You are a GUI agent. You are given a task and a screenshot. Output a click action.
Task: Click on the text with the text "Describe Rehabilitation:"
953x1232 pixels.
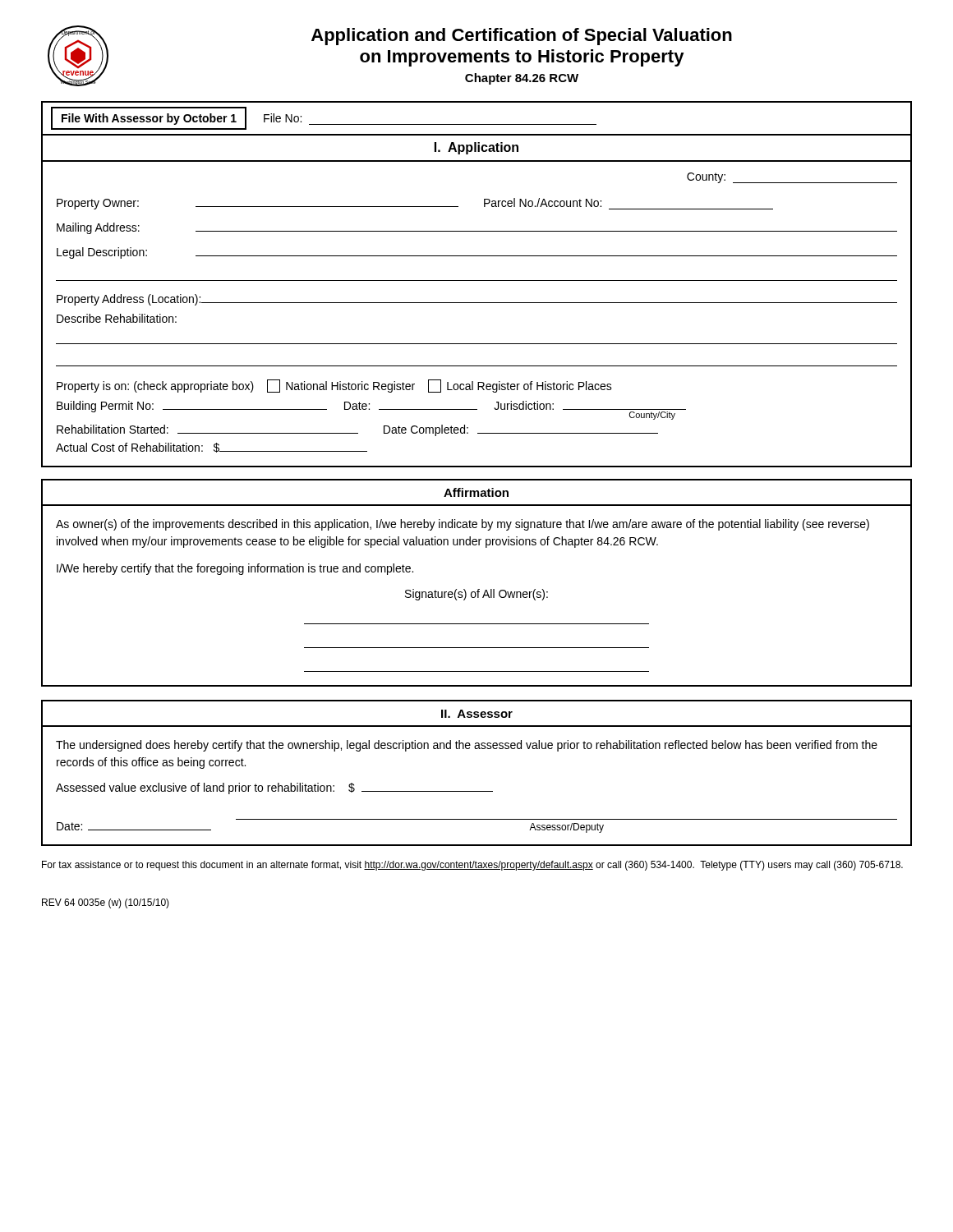click(117, 319)
